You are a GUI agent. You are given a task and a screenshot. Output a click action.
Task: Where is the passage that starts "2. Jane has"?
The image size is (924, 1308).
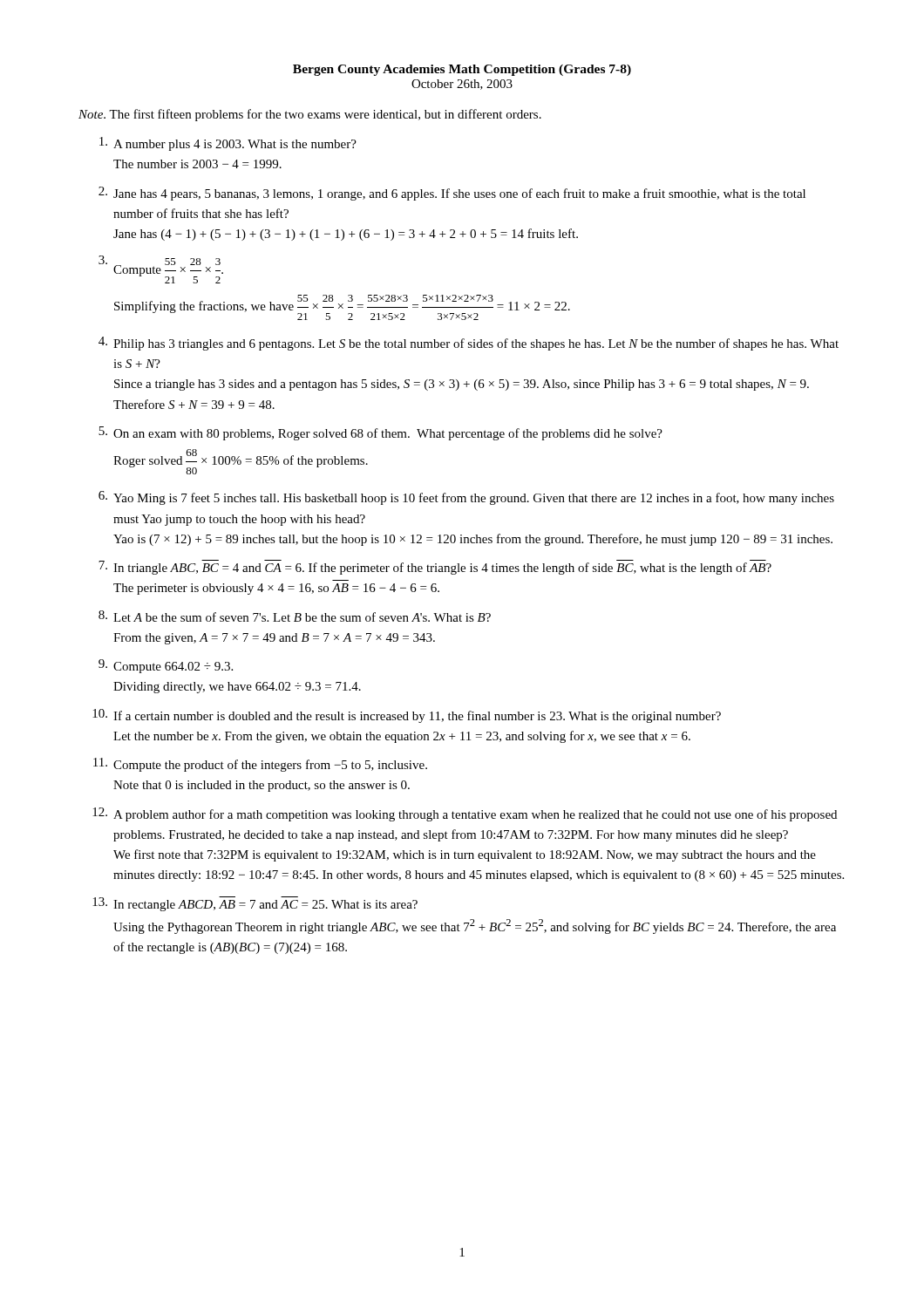(452, 194)
